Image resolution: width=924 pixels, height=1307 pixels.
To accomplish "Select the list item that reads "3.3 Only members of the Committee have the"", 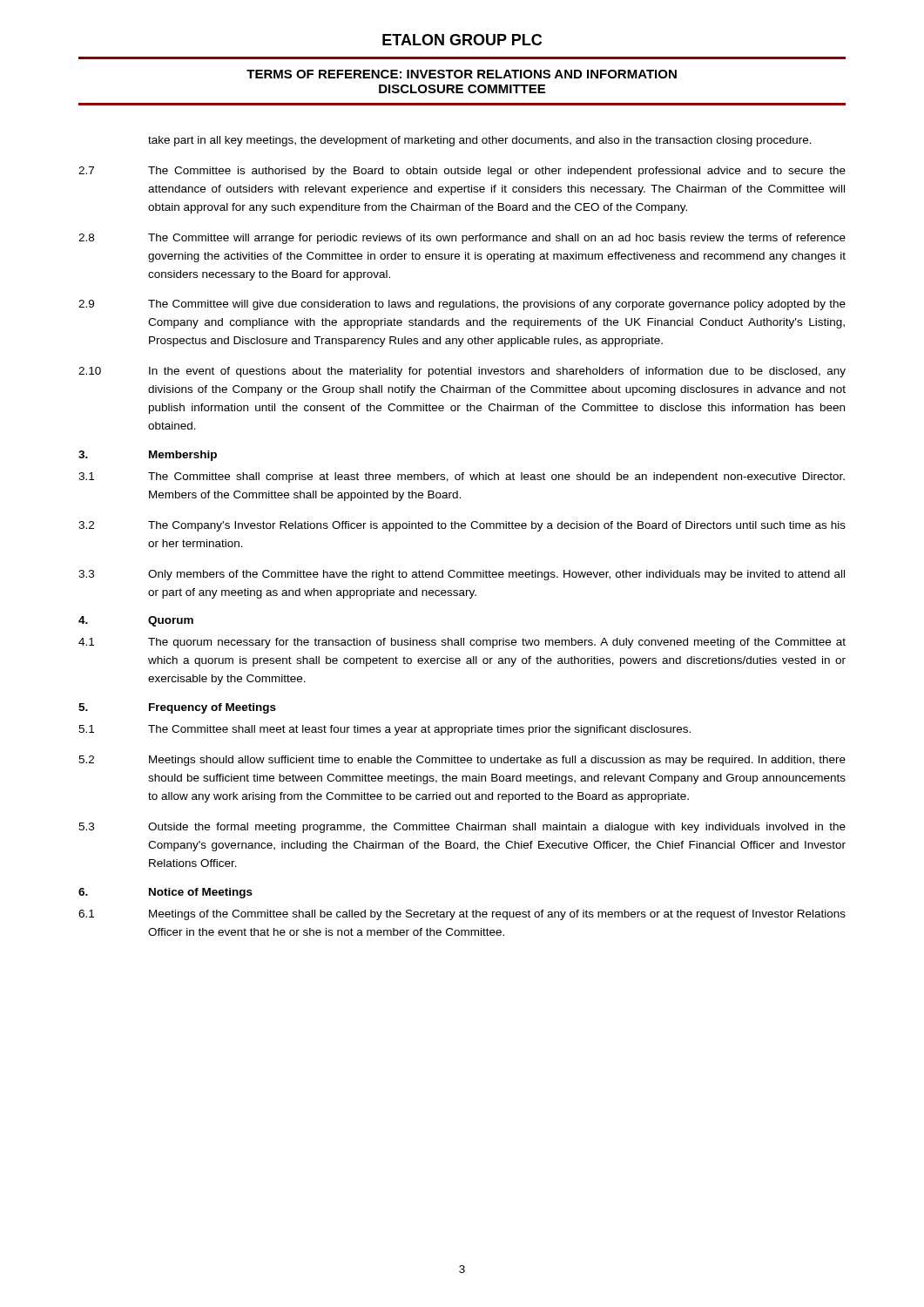I will tap(462, 583).
